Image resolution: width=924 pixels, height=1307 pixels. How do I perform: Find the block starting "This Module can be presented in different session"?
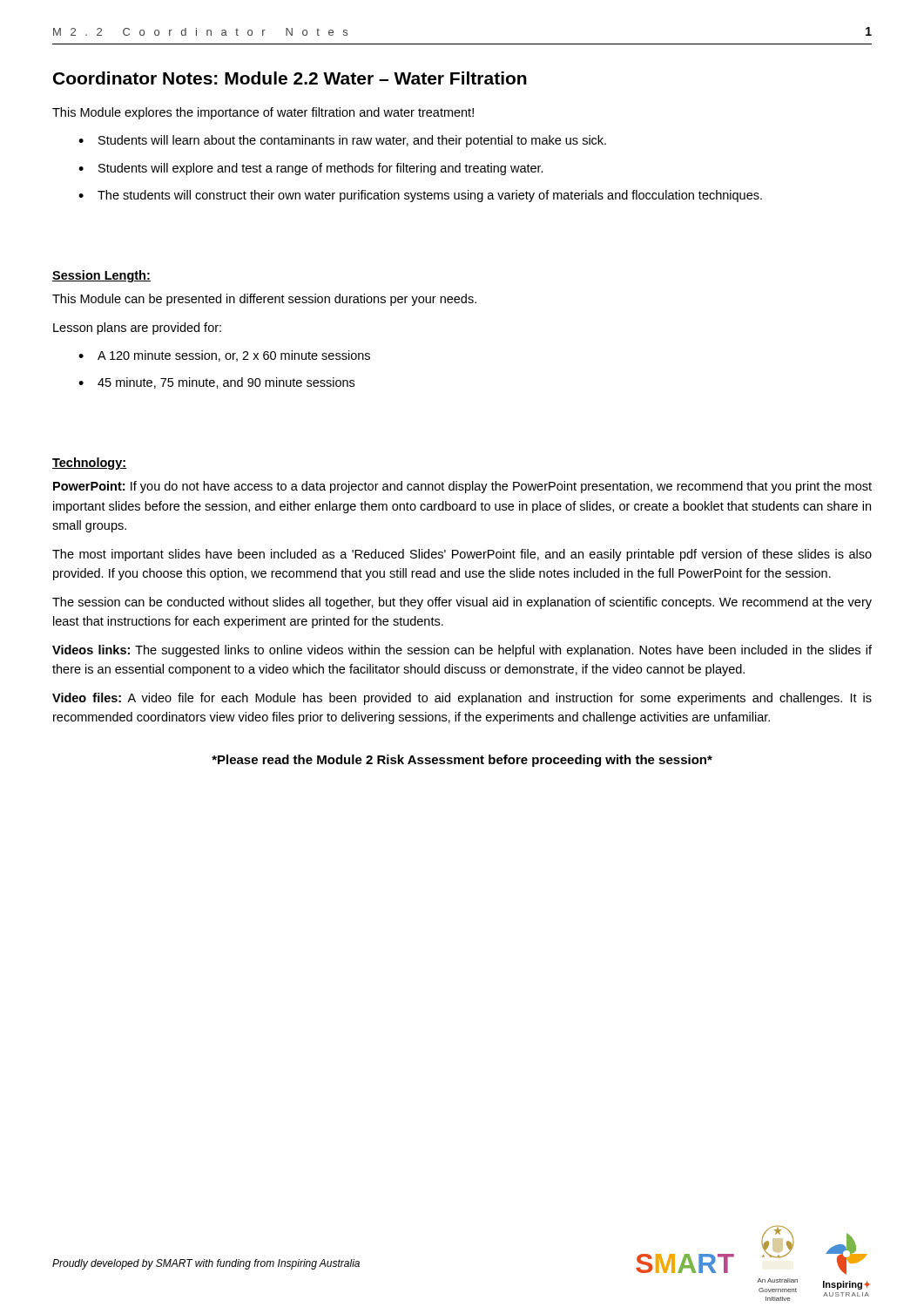[x=265, y=299]
